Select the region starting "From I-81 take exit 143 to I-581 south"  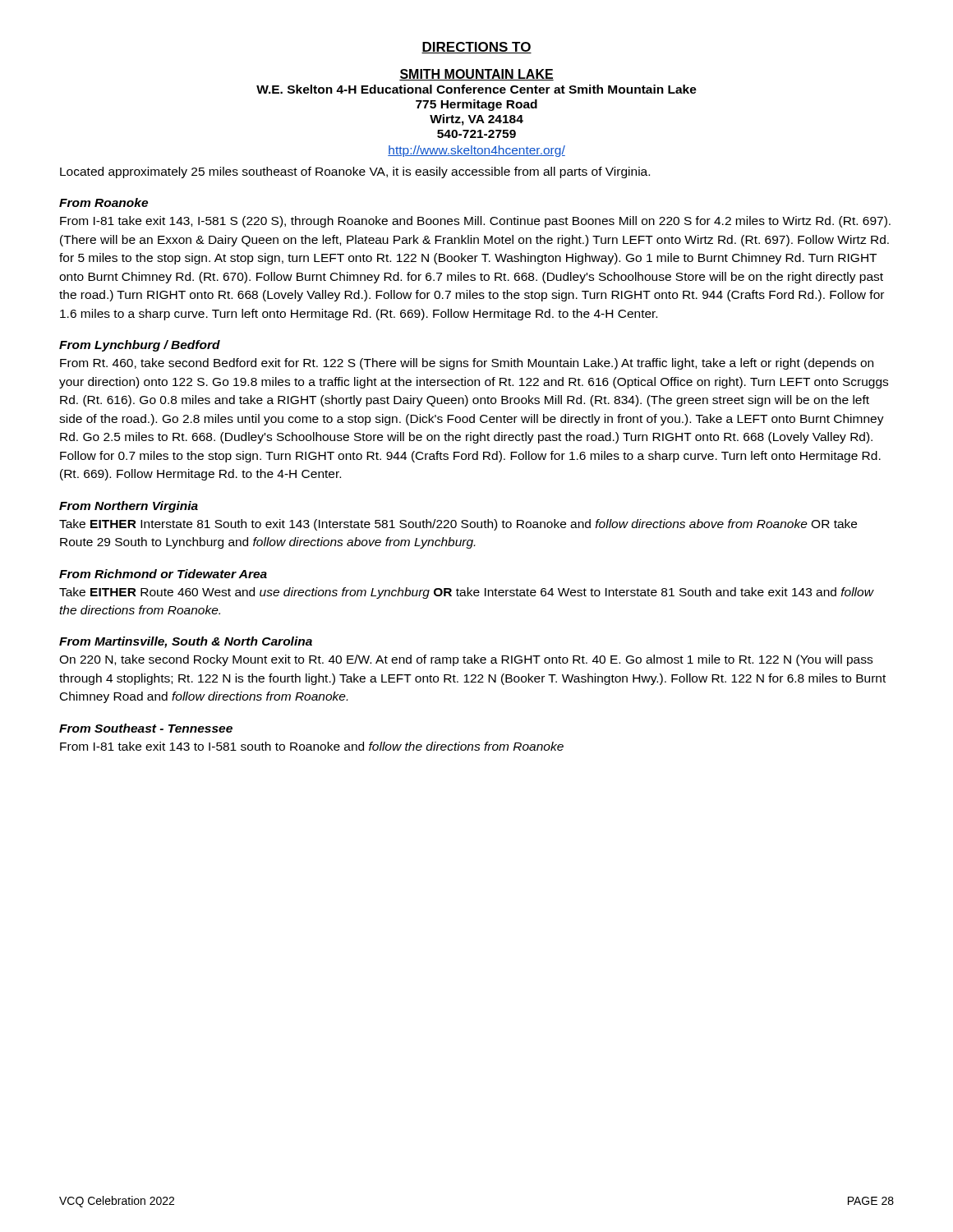312,746
